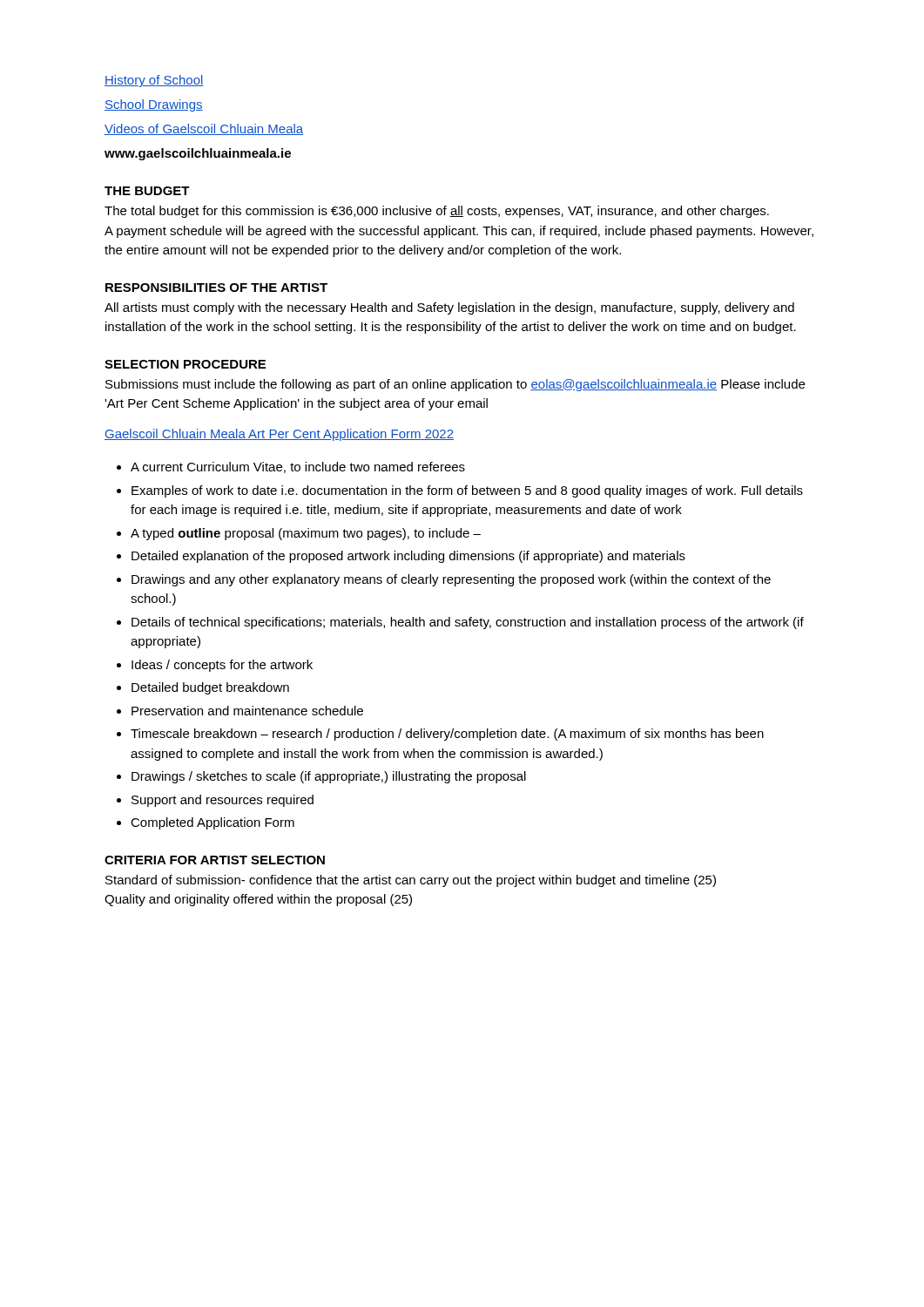Screen dimensions: 1307x924
Task: Locate the text block that reads "All artists must comply"
Action: [x=450, y=316]
